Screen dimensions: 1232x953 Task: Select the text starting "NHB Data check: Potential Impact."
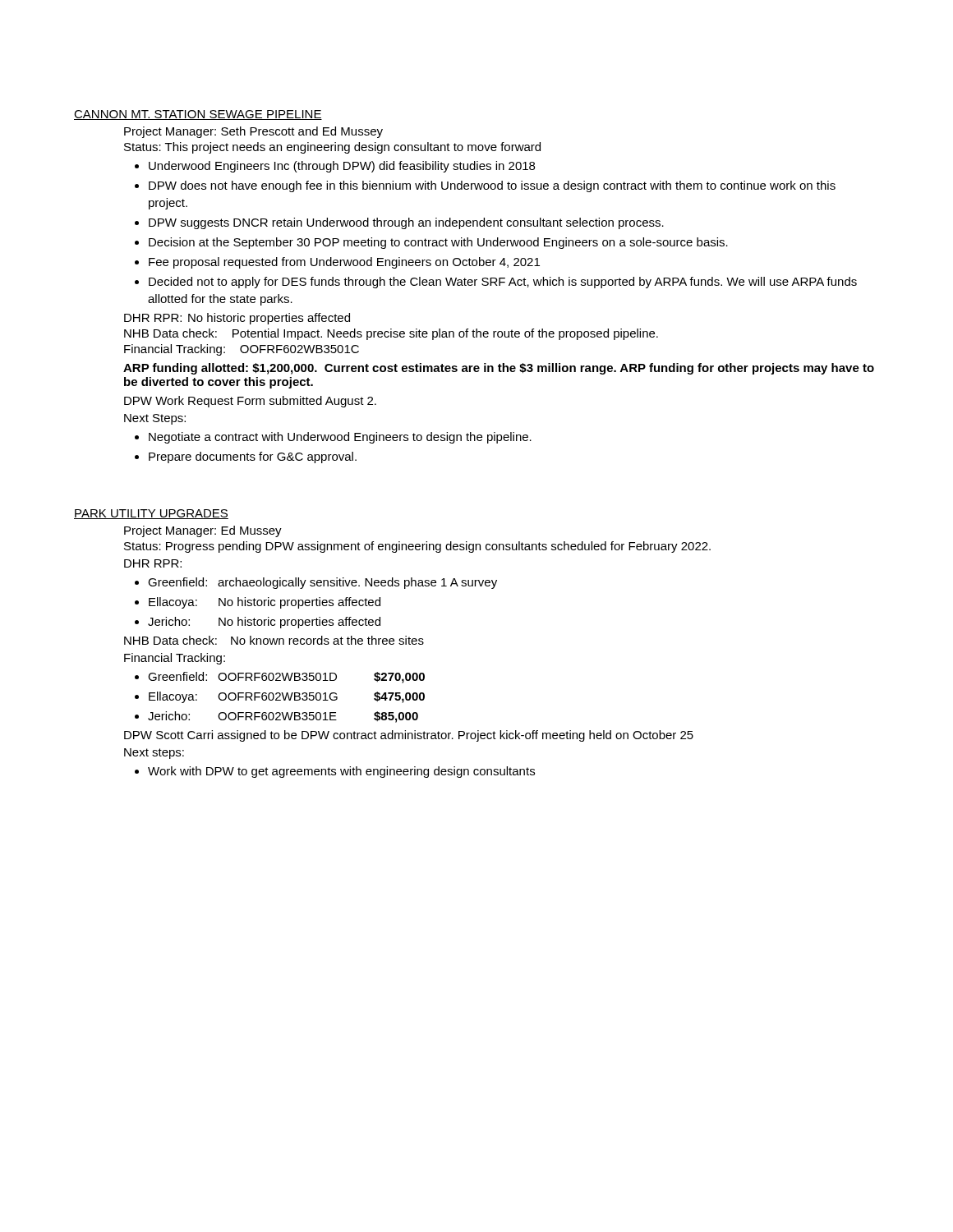coord(391,333)
